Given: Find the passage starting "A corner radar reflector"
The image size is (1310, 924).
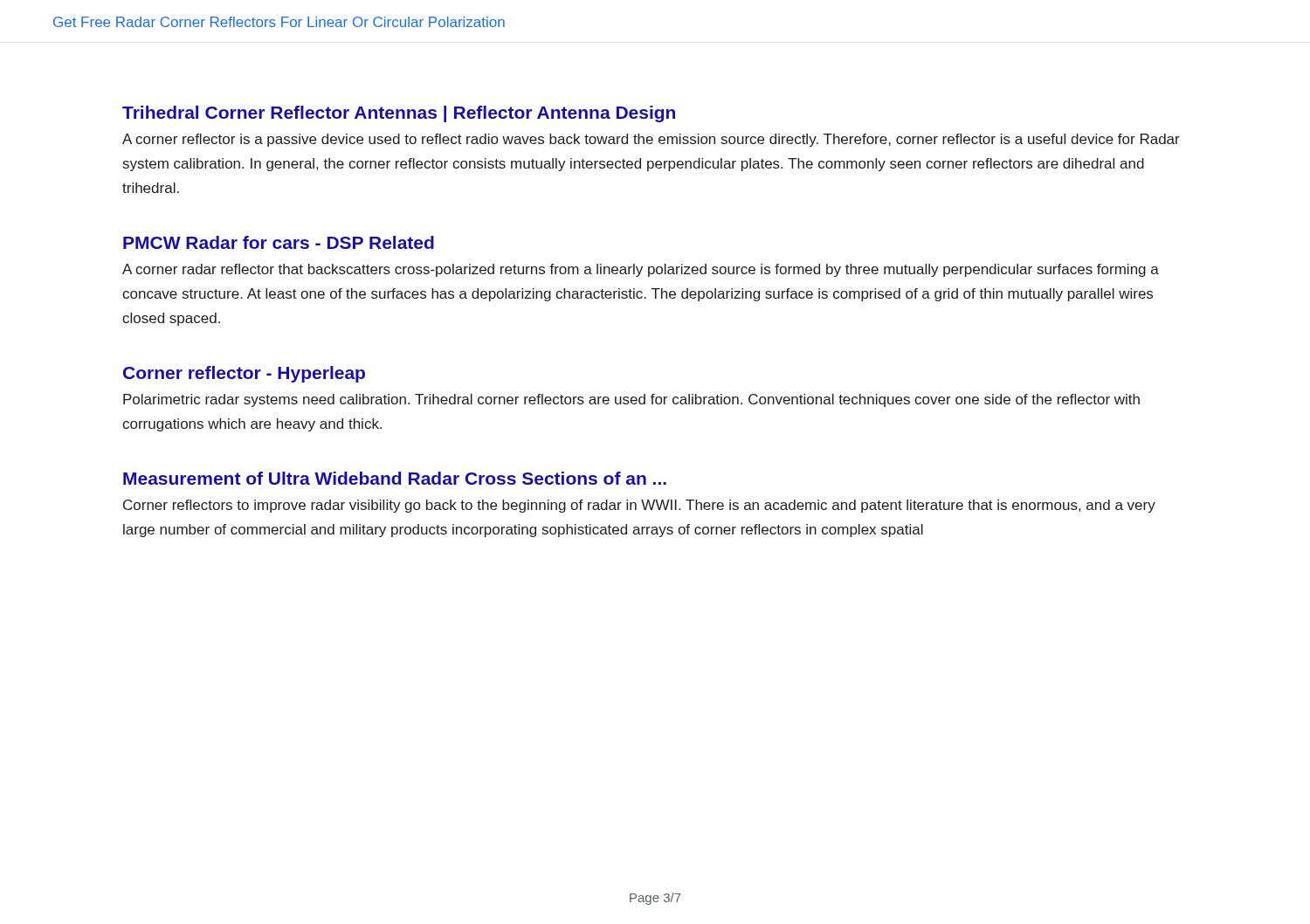Looking at the screenshot, I should (x=640, y=294).
